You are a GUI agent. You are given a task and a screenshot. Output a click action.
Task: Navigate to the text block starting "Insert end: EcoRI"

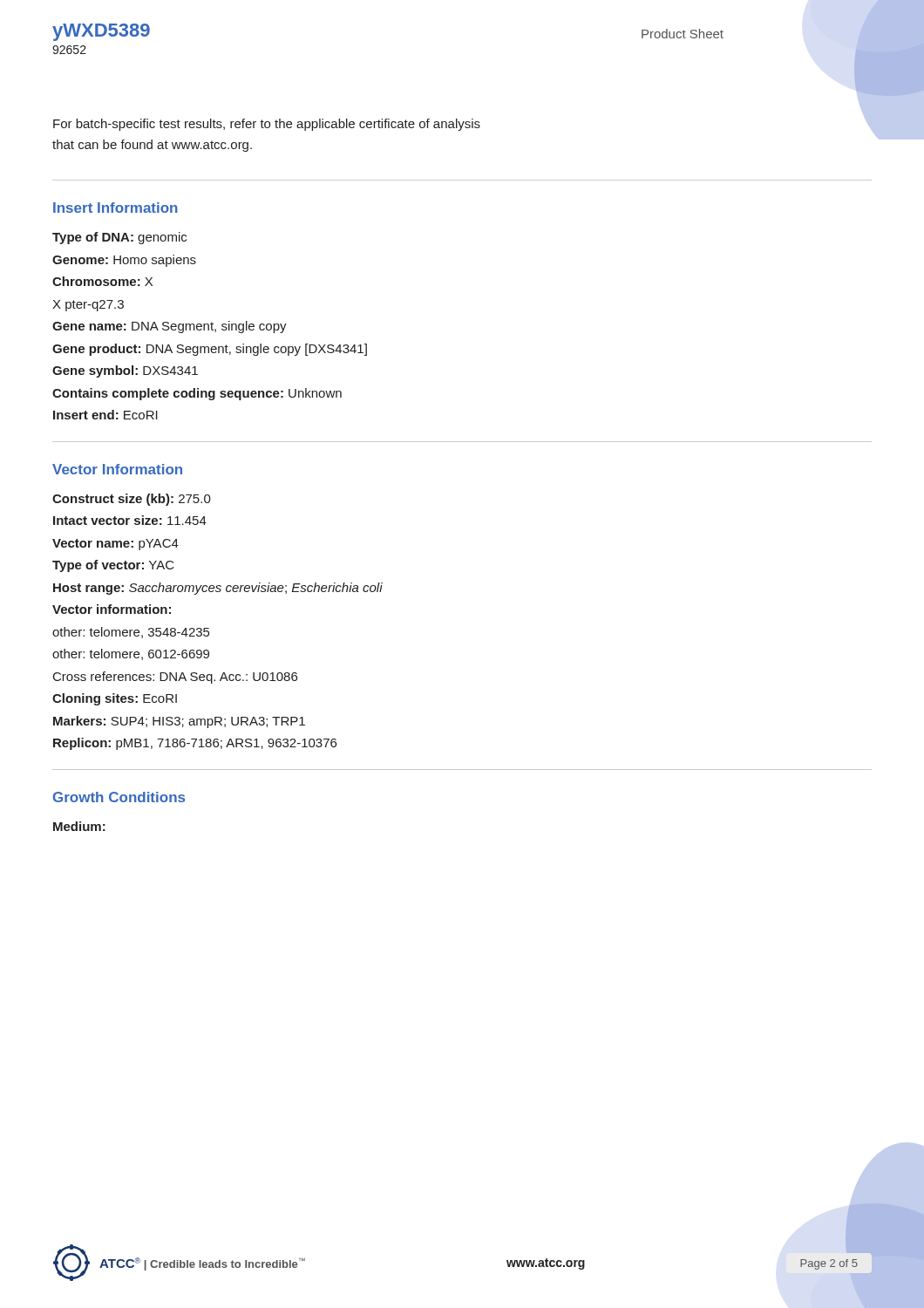click(x=105, y=415)
